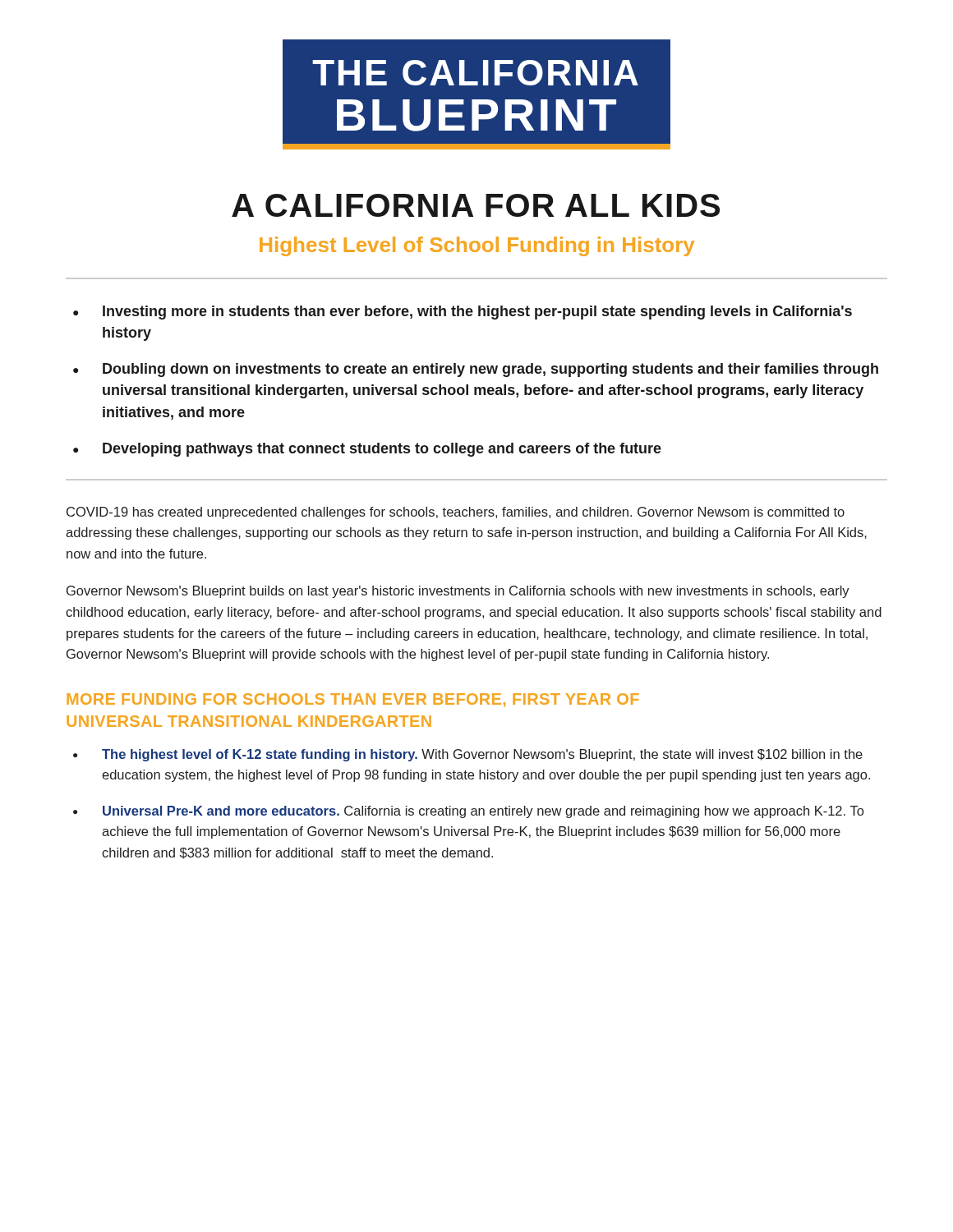Viewport: 953px width, 1232px height.
Task: Click the section header that begins "MORE FUNDING FOR SCHOOLS THAN EVER BEFORE,"
Action: 353,710
